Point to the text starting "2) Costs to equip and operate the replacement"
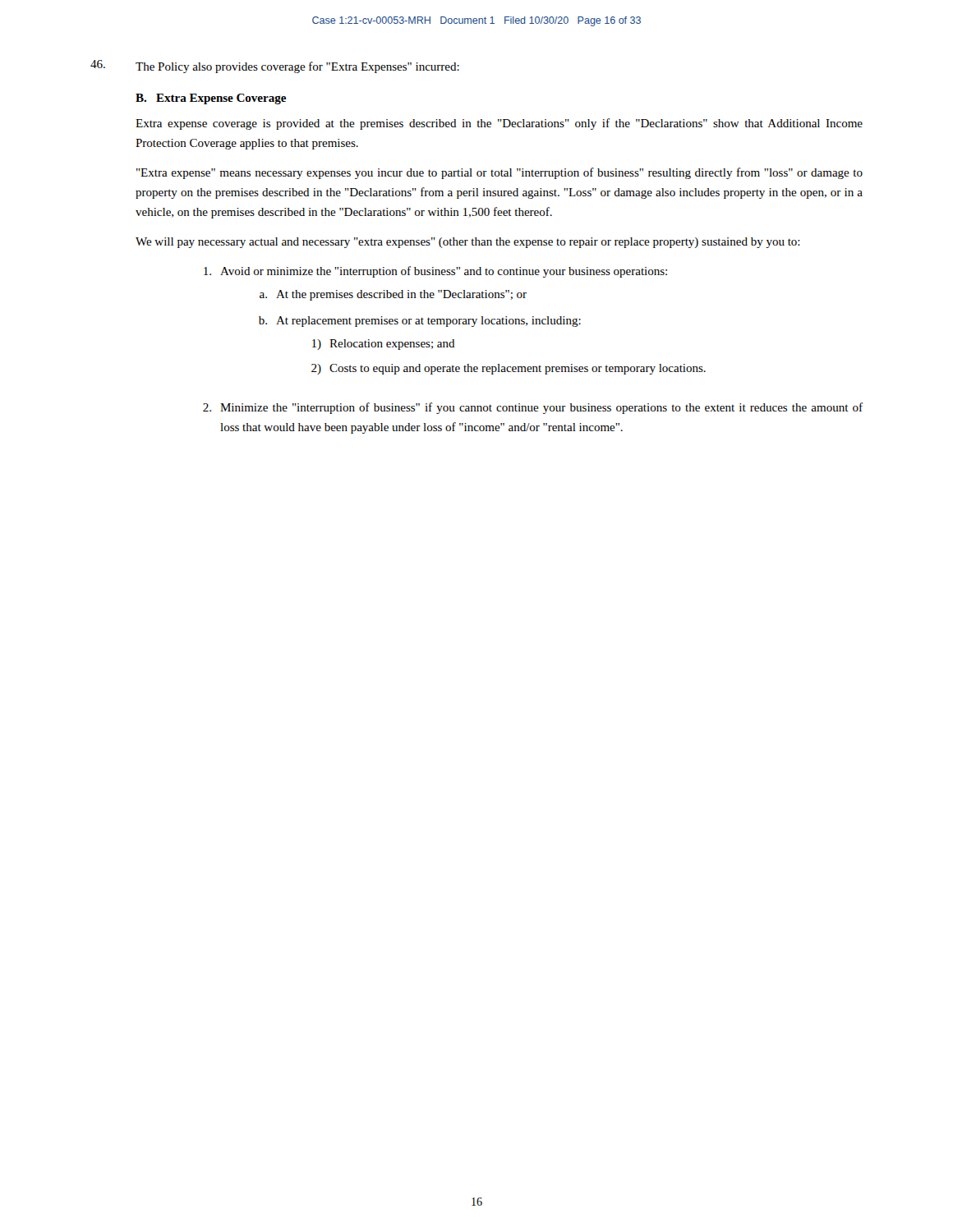Screen dimensions: 1232x953 (x=578, y=368)
